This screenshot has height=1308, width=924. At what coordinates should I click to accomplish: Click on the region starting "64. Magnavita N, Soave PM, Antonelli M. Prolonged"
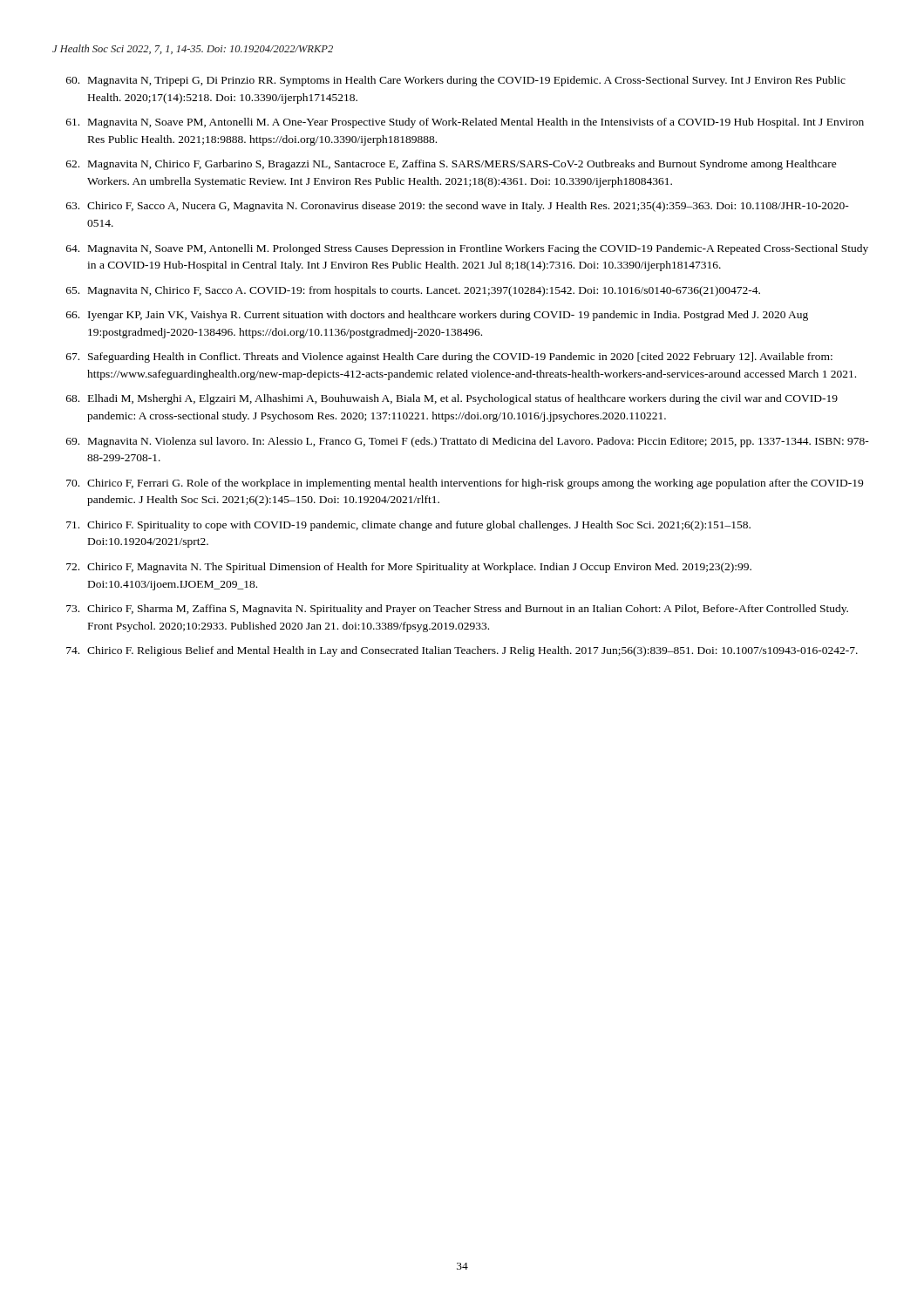[x=462, y=256]
